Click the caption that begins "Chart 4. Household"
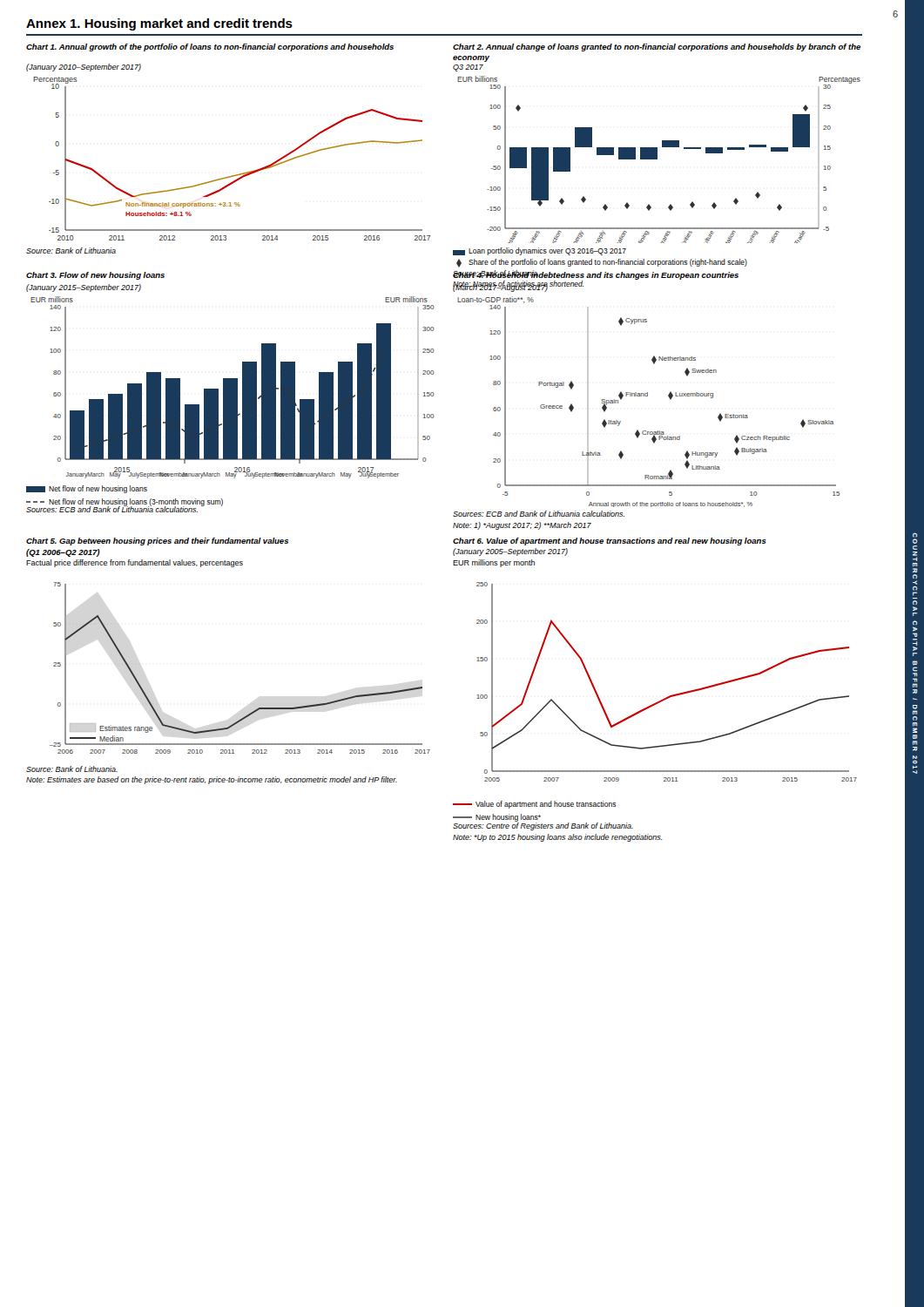Viewport: 924px width, 1307px height. (x=596, y=275)
